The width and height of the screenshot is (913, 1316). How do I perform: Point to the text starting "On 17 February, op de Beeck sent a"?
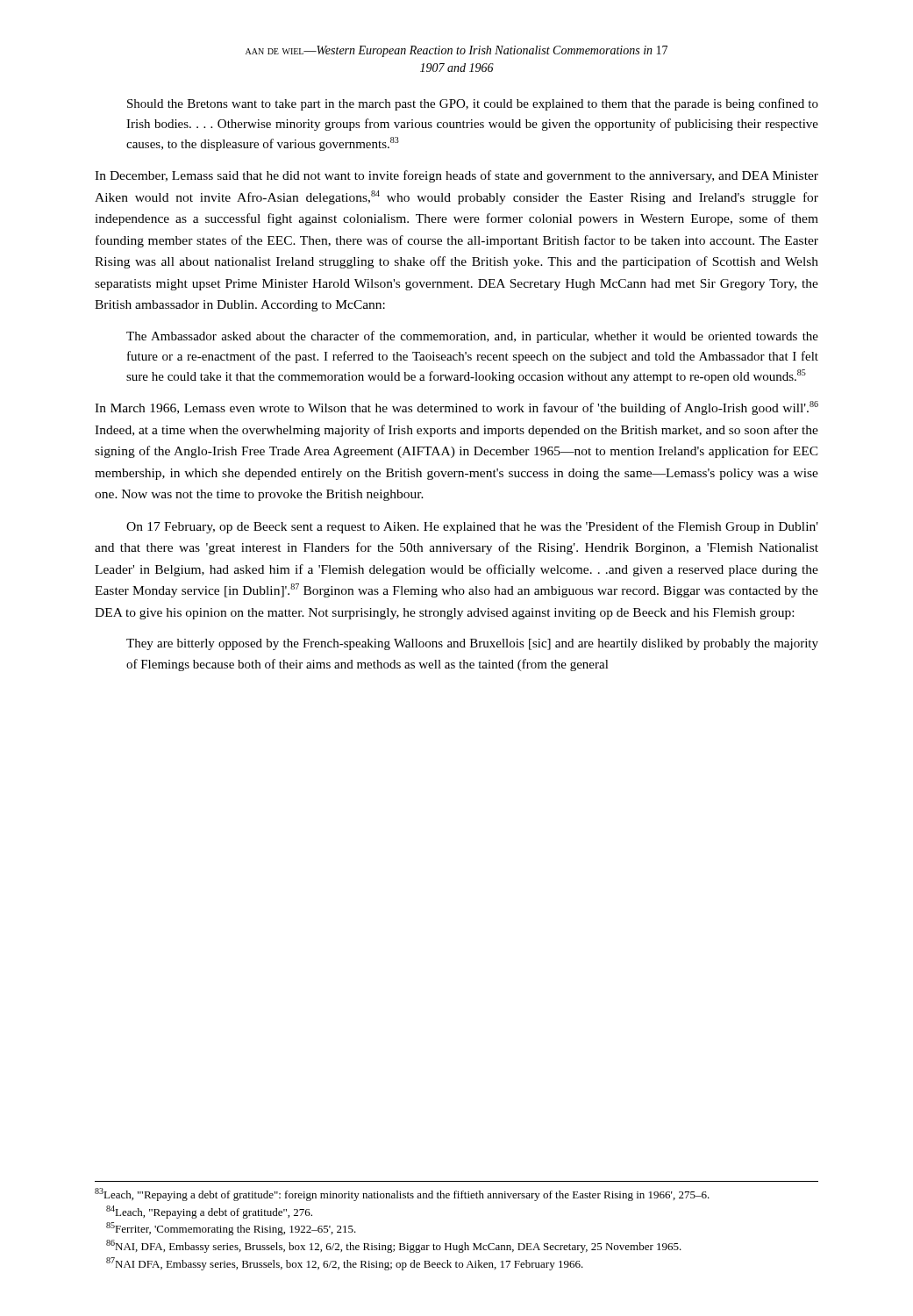456,569
